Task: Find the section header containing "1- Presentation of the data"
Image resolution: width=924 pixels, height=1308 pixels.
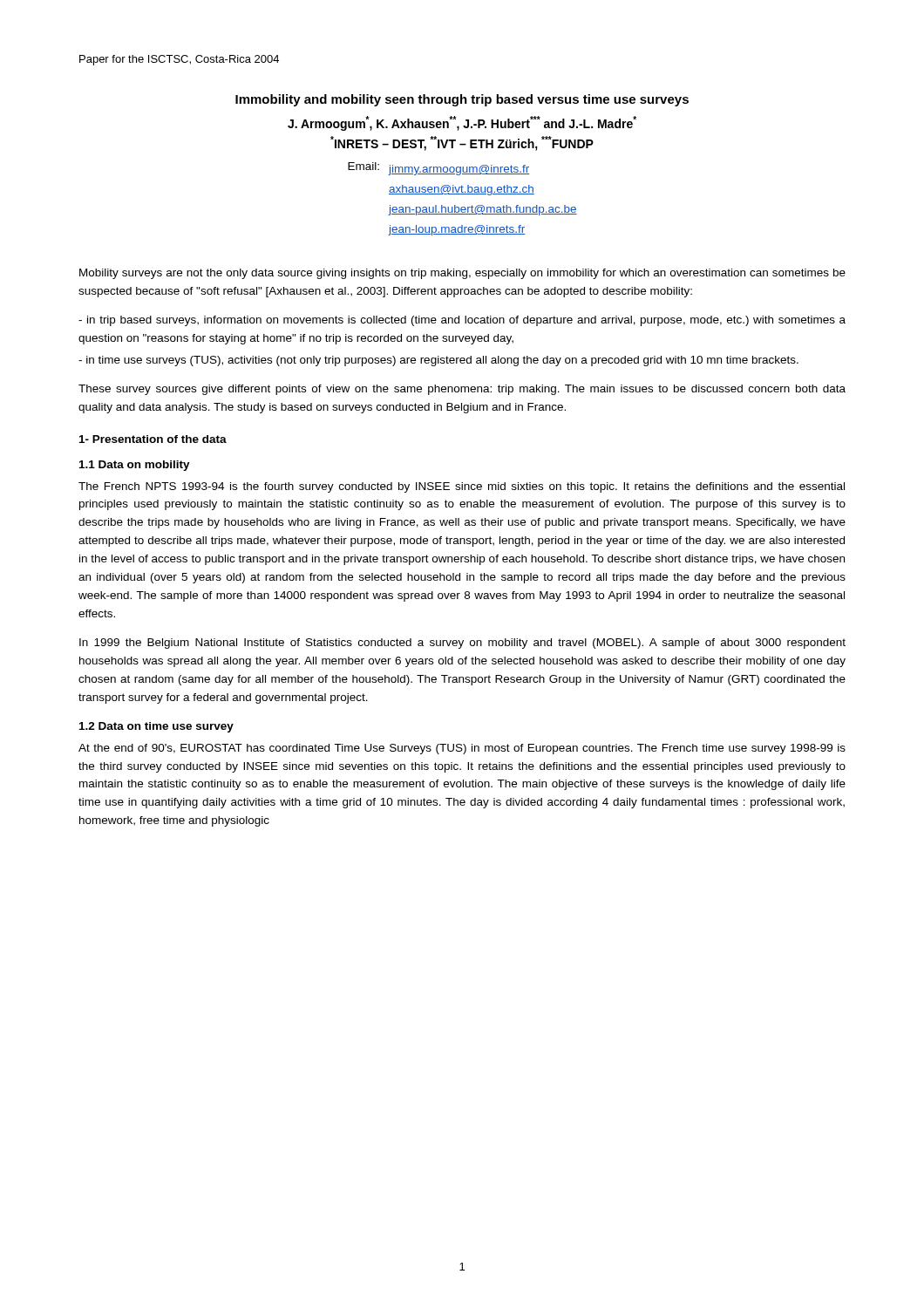Action: 152,439
